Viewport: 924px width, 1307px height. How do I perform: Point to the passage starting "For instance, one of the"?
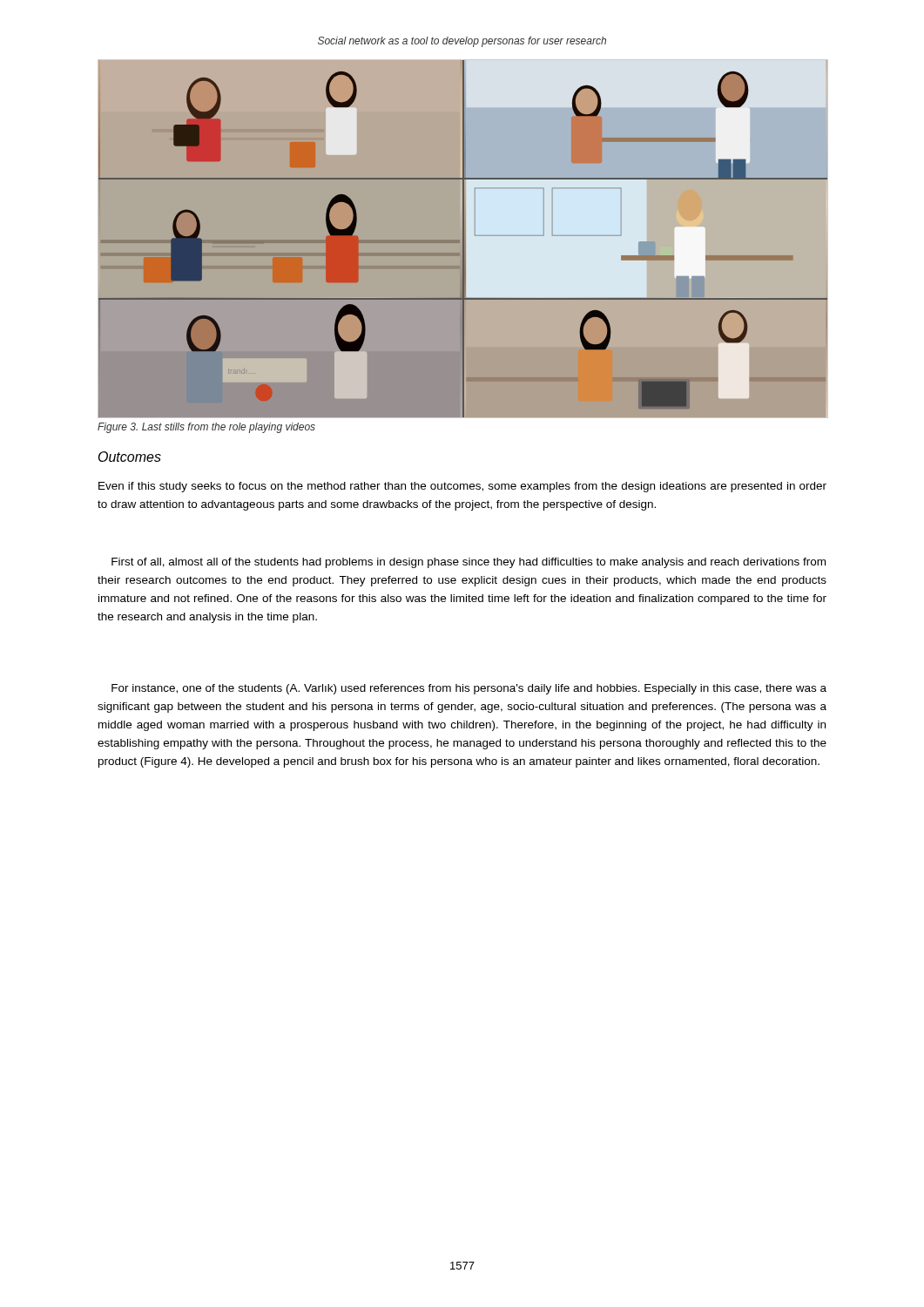[462, 724]
